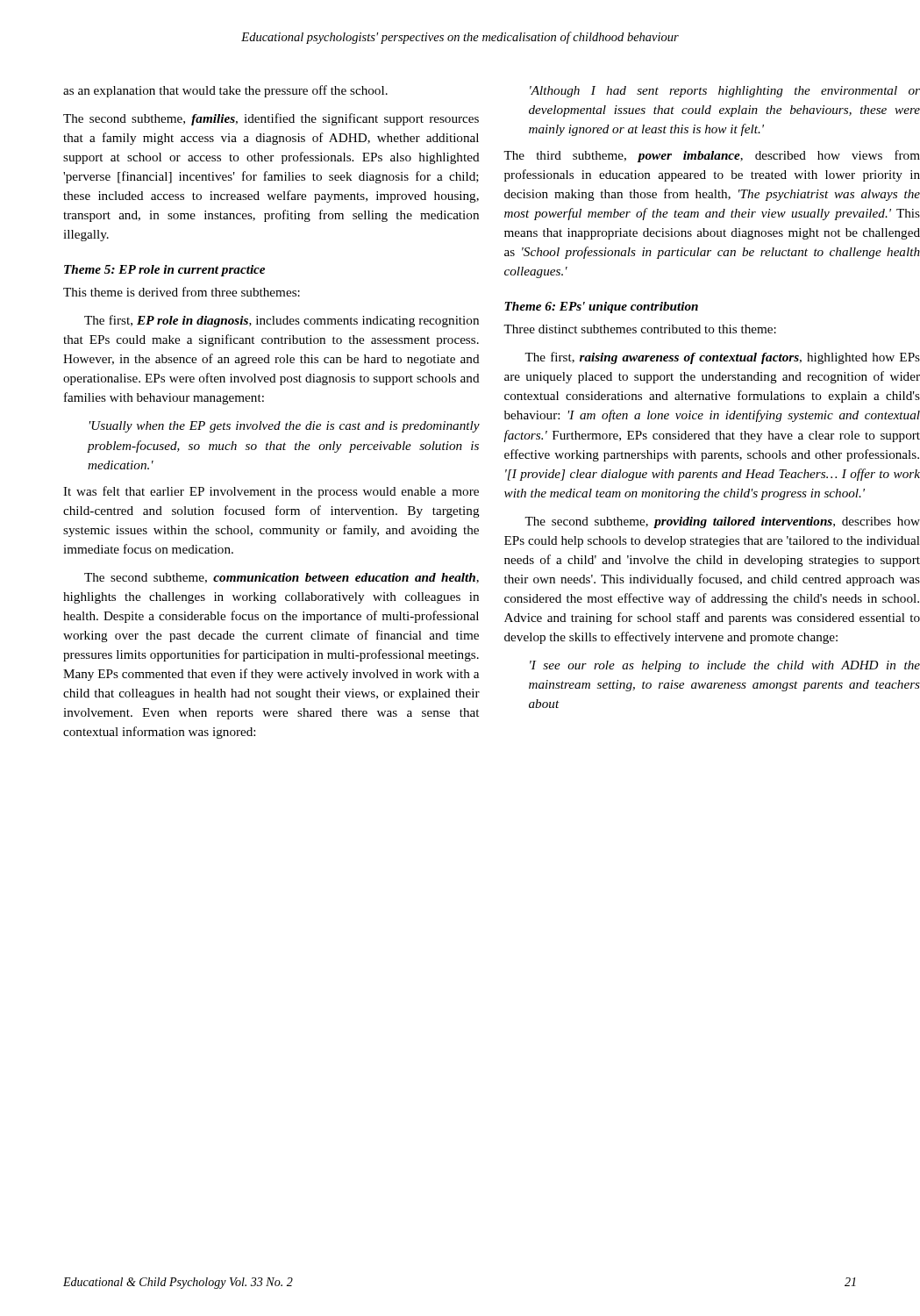
Task: Find the text block with the text "The first, raising awareness of contextual factors,"
Action: tap(712, 425)
